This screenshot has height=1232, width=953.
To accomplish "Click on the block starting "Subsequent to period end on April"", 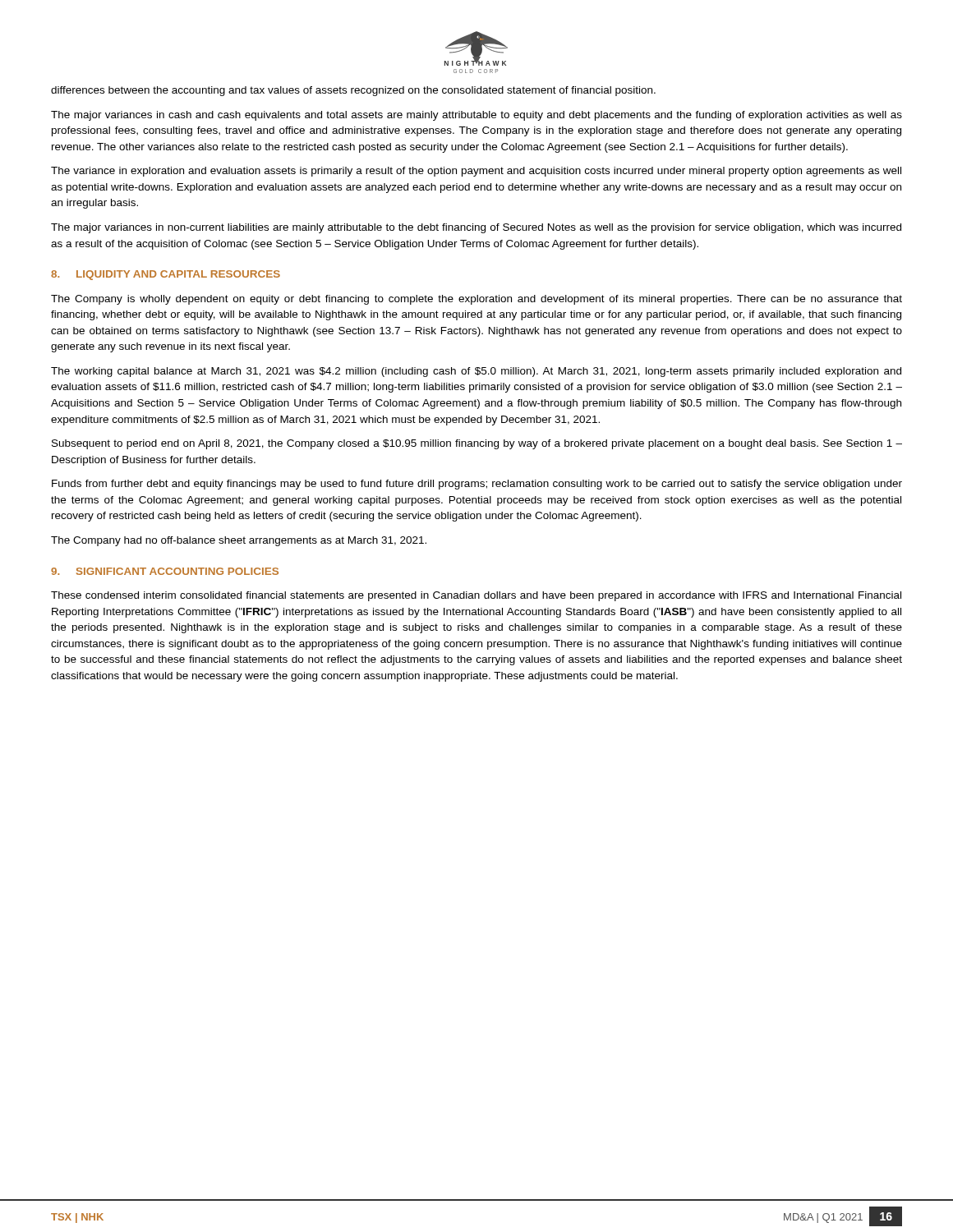I will (x=476, y=451).
